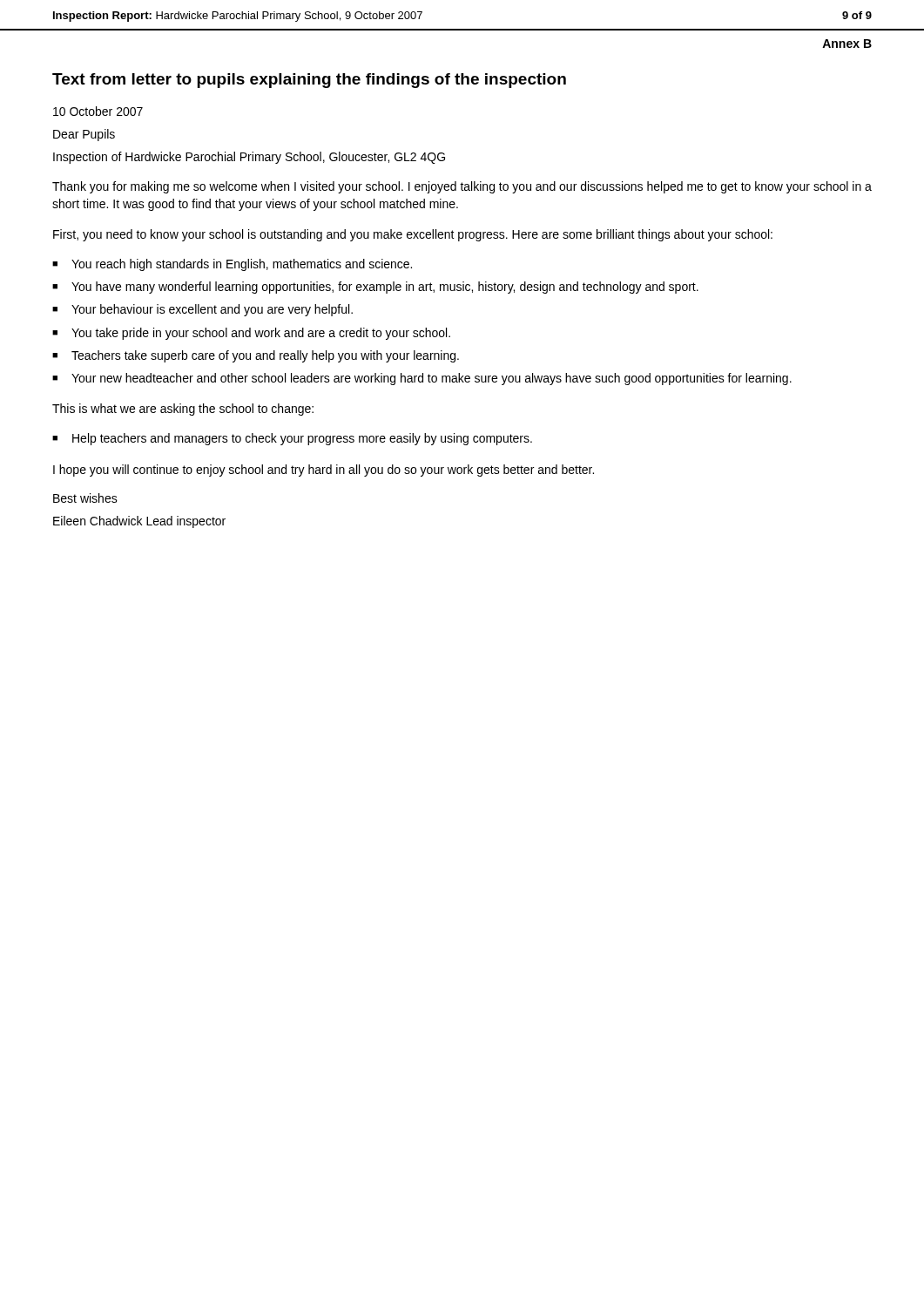Find "10 October 2007" on this page
The height and width of the screenshot is (1307, 924).
tap(98, 112)
